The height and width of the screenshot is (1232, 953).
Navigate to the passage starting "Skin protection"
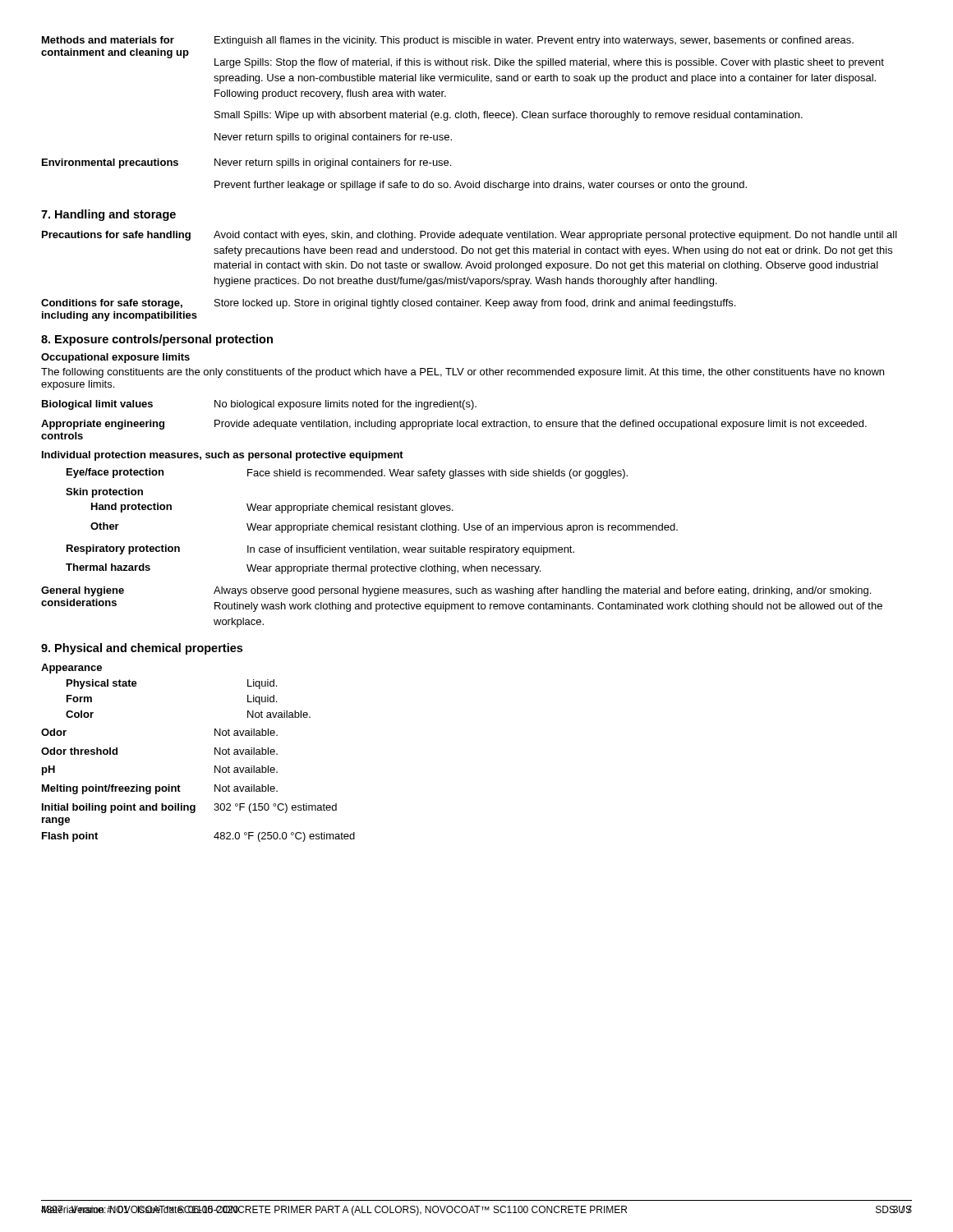(x=104, y=493)
